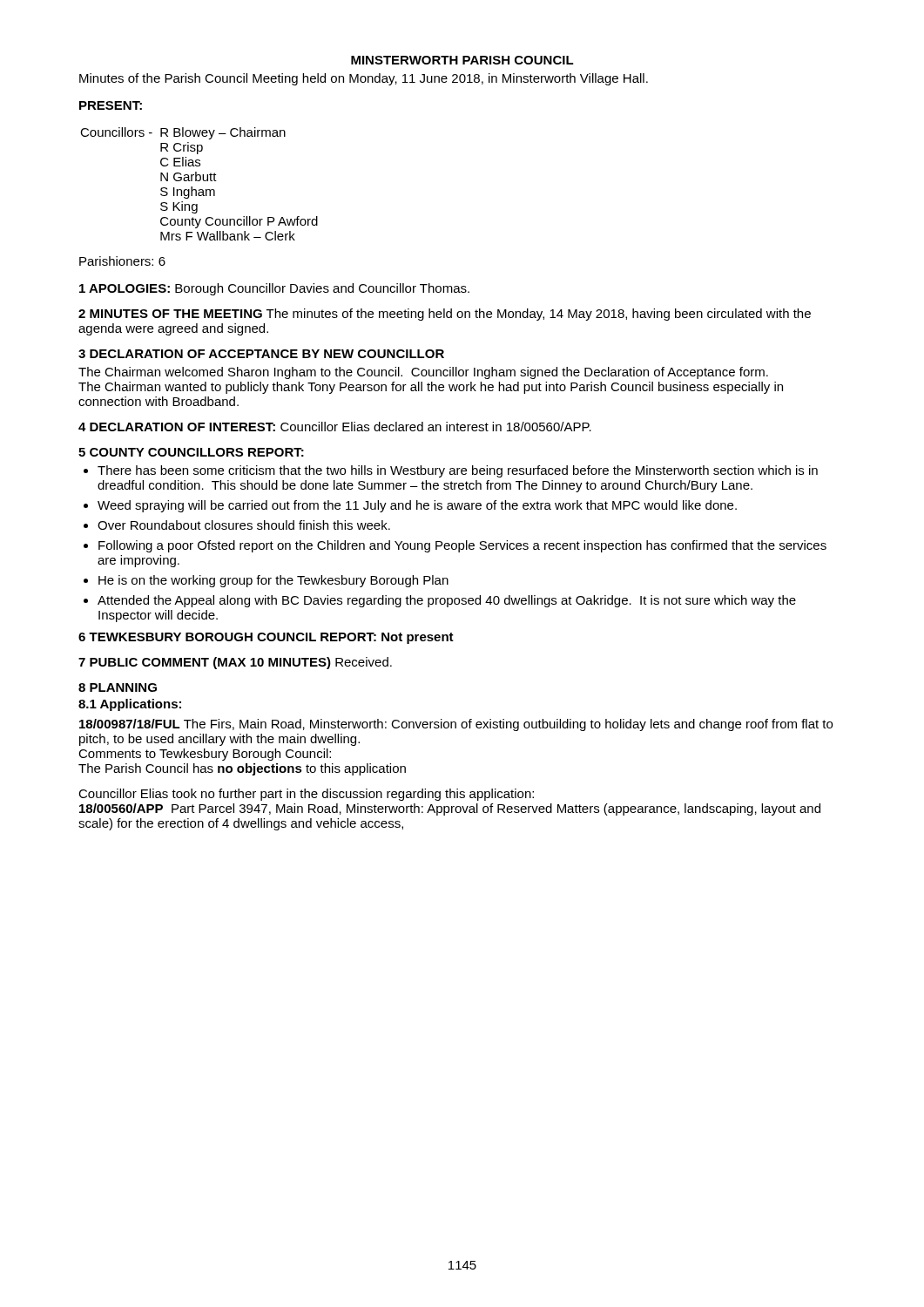This screenshot has width=924, height=1307.
Task: Click the passage that begins "1 APOLOGIES: Borough Councillor Davies and Councillor"
Action: point(274,288)
